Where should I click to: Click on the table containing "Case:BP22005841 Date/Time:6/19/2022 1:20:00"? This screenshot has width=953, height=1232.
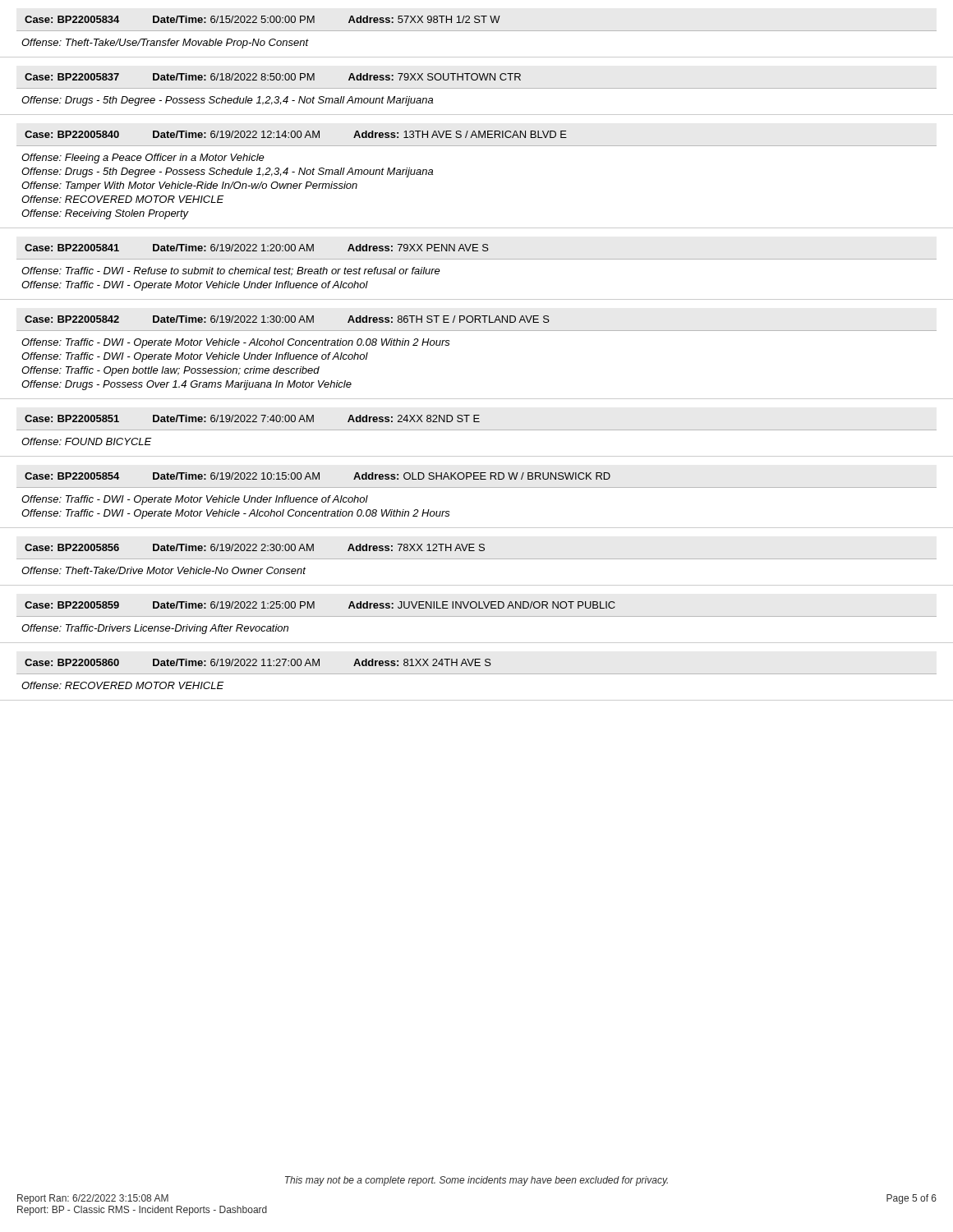pos(476,264)
